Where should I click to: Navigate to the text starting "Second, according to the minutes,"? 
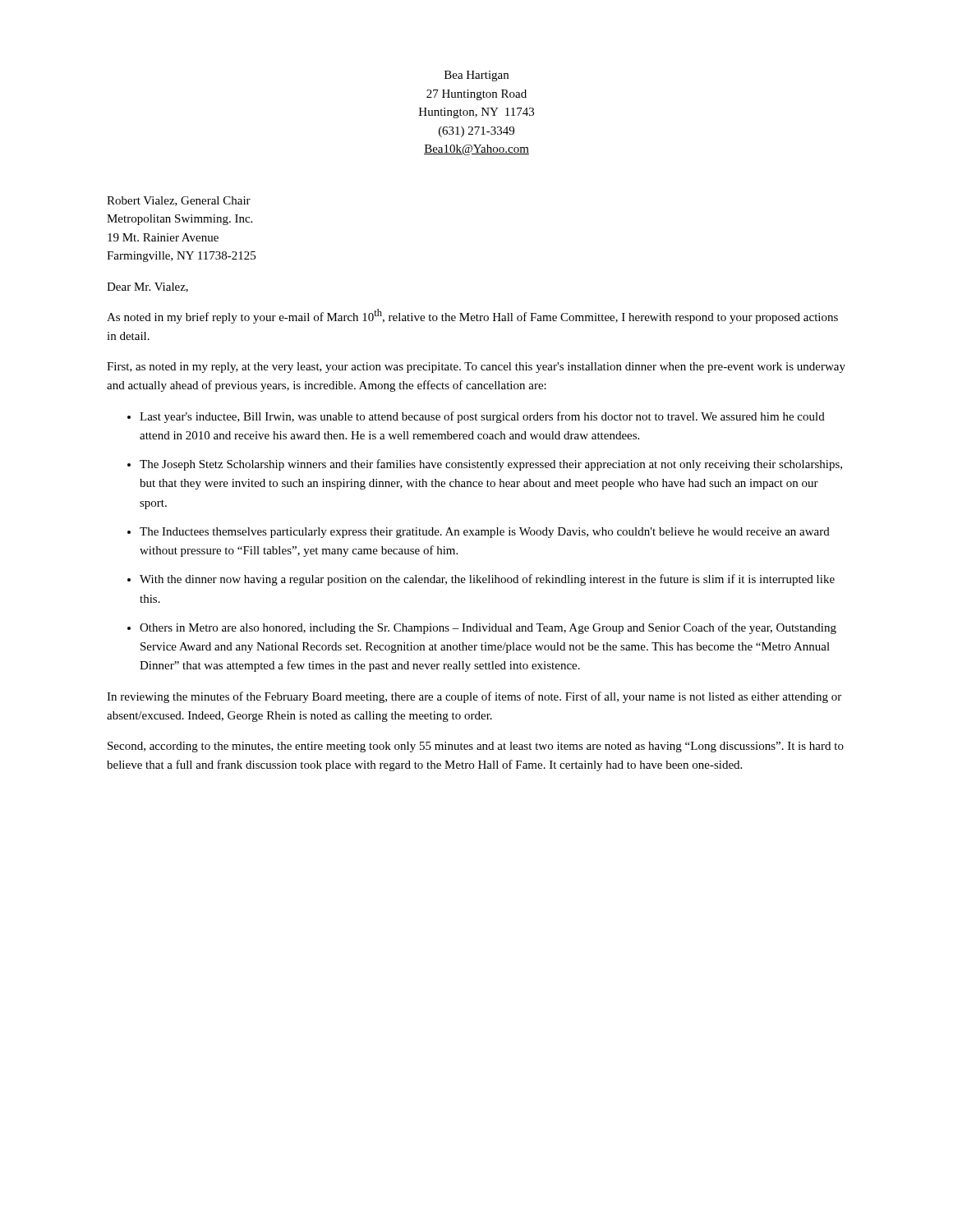pyautogui.click(x=475, y=755)
